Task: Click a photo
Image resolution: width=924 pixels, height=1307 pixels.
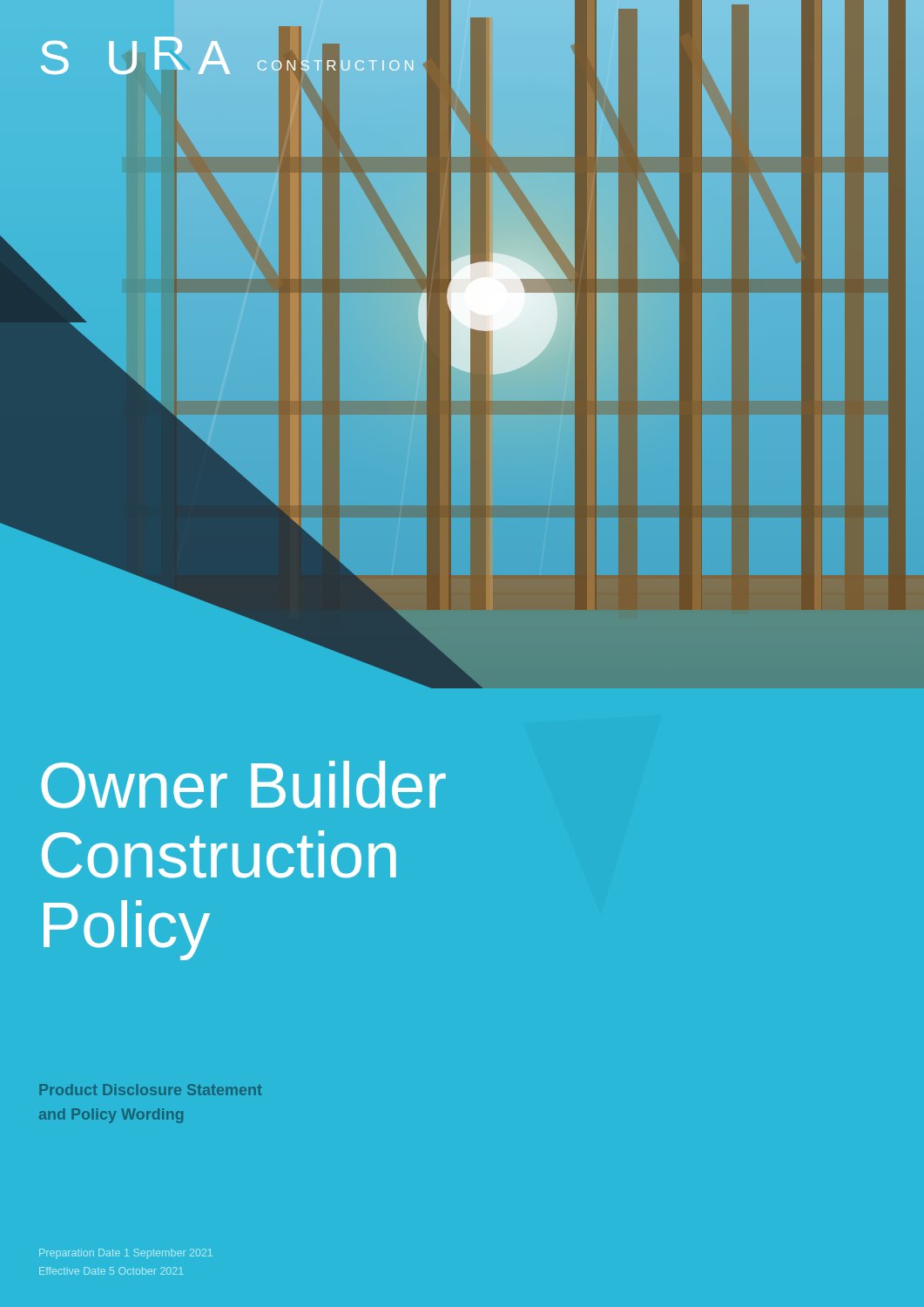Action: click(x=462, y=362)
